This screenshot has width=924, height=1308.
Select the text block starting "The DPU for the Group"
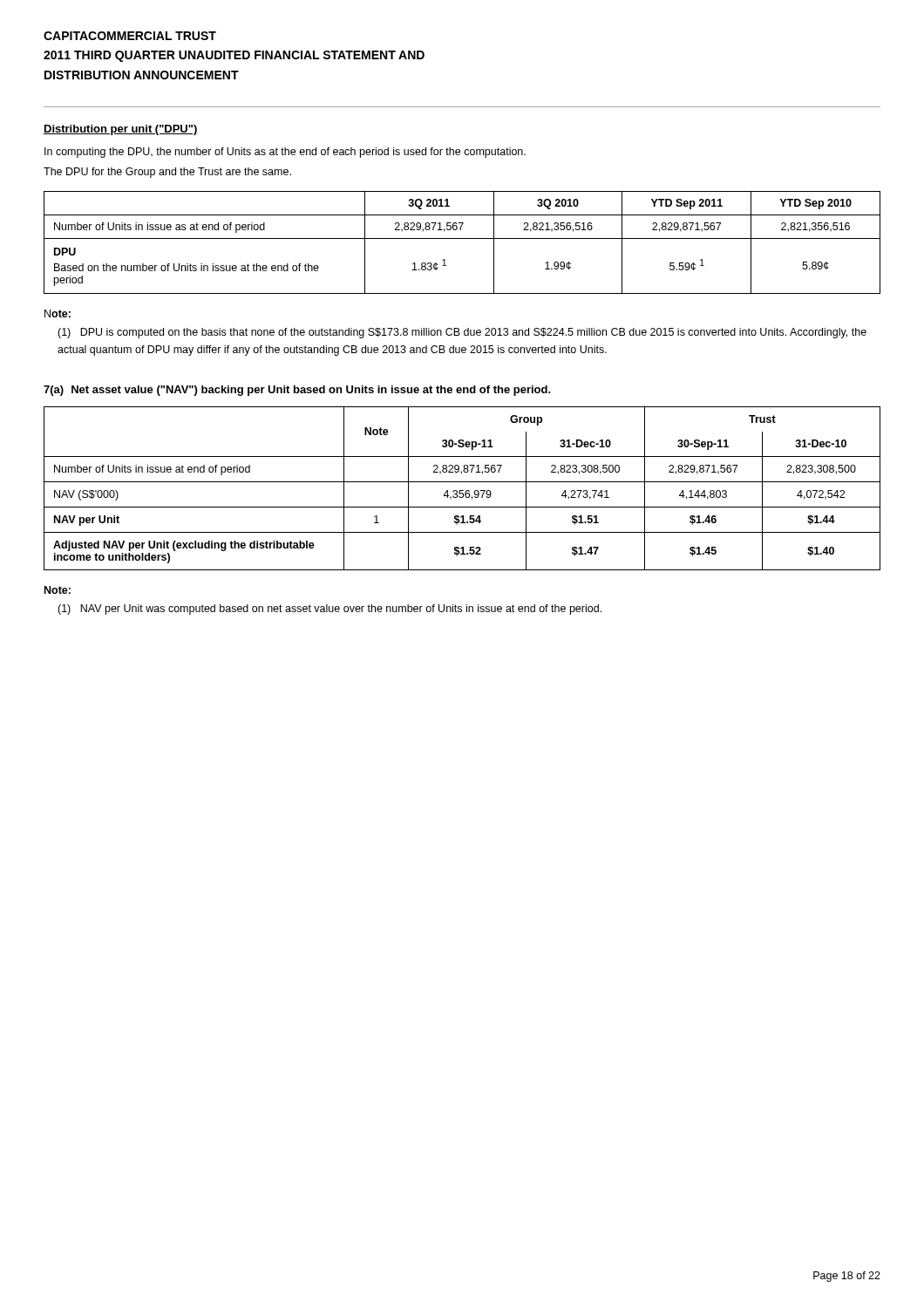168,172
